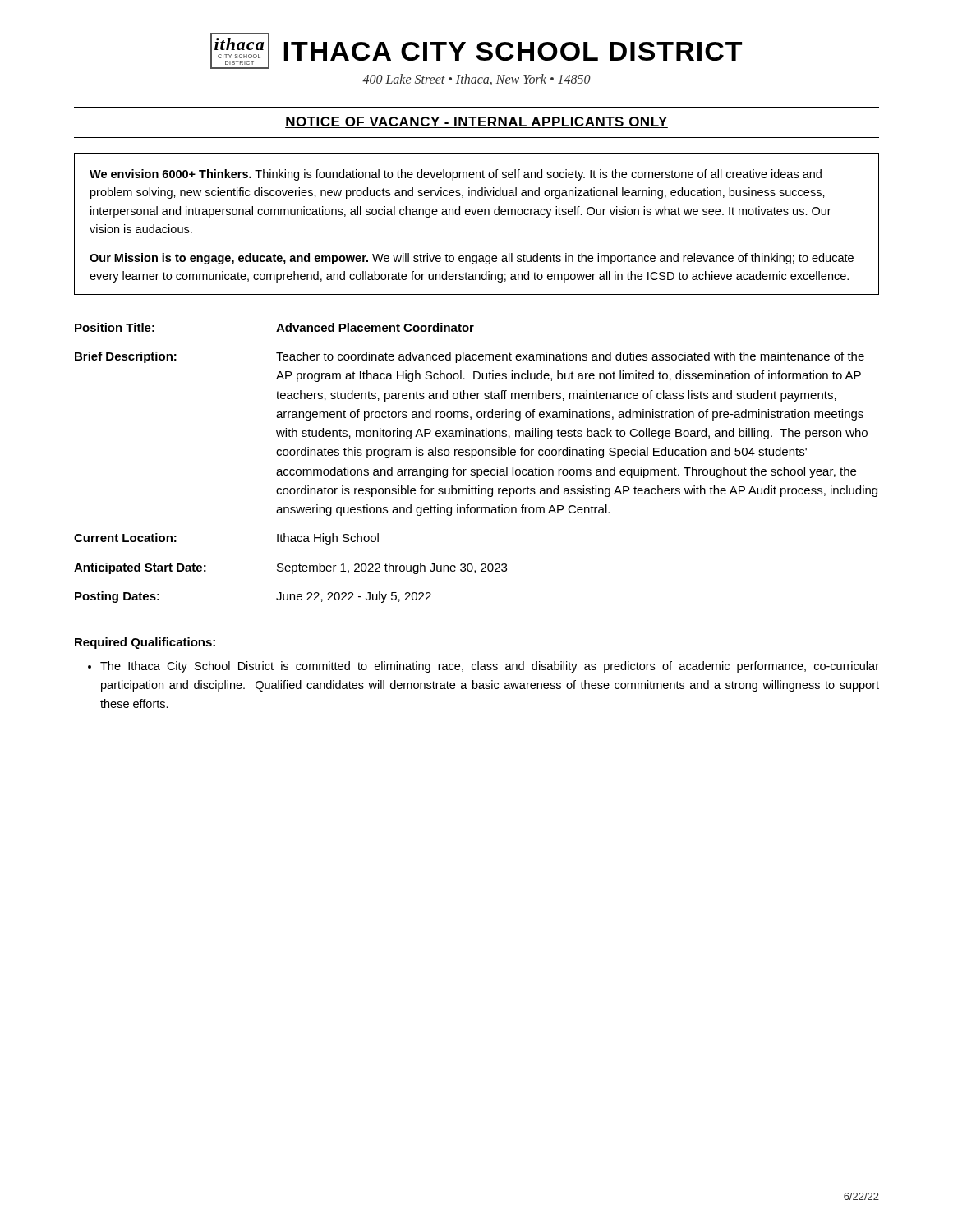Viewport: 953px width, 1232px height.
Task: Locate the table with the text "Ithaca High School"
Action: pos(476,462)
